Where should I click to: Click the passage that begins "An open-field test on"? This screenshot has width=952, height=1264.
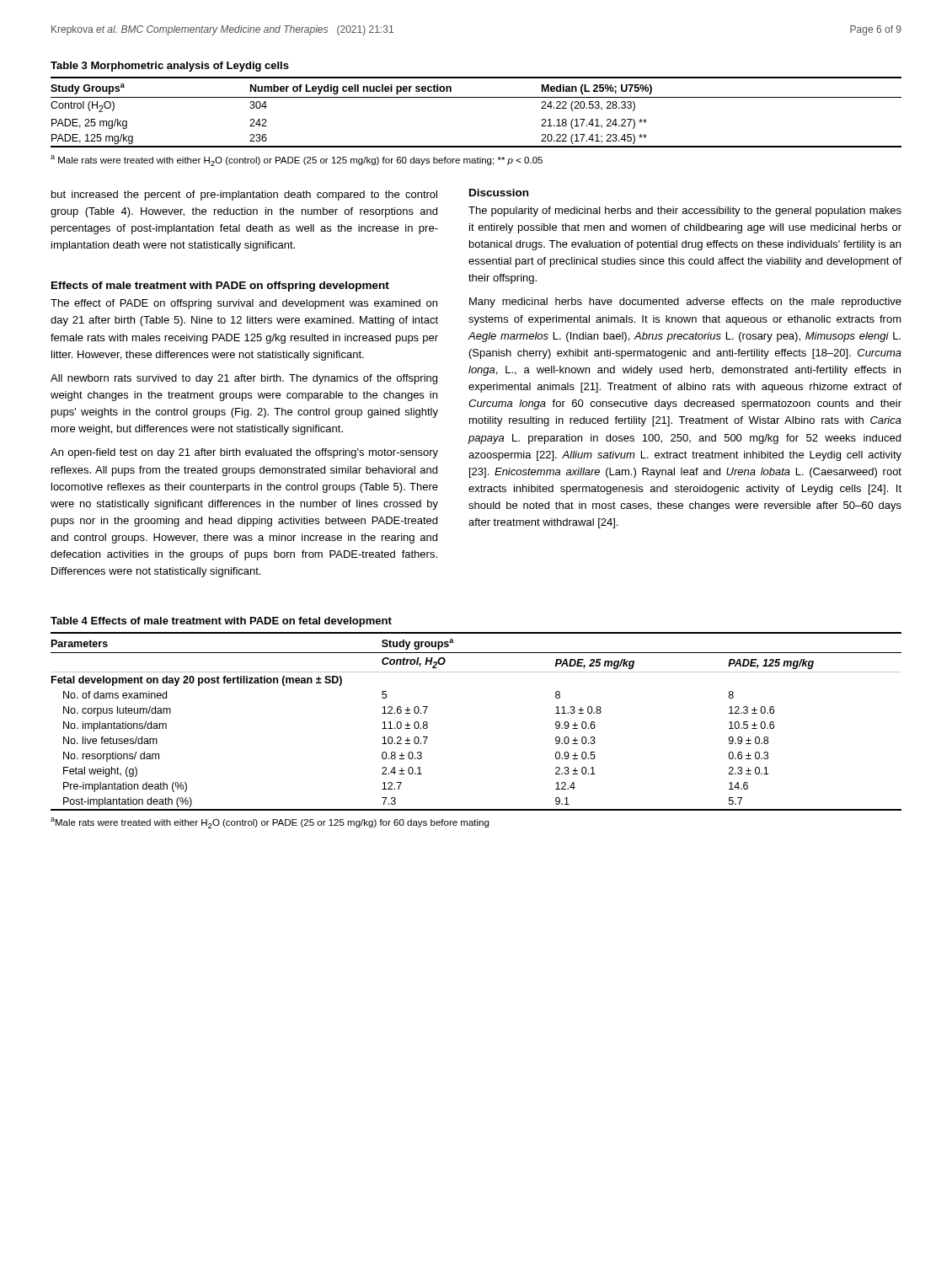point(244,512)
